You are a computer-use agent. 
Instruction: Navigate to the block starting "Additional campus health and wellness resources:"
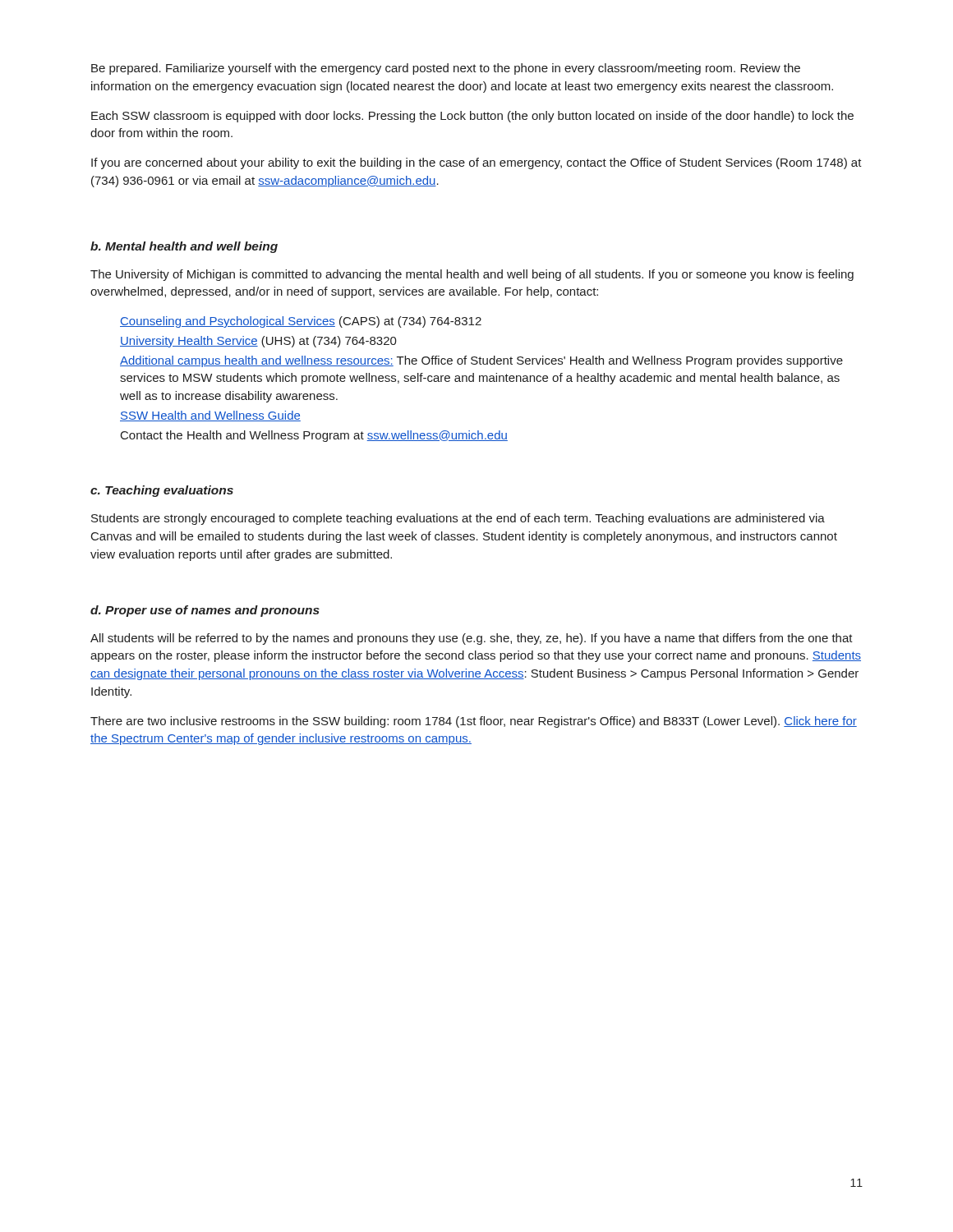(491, 378)
